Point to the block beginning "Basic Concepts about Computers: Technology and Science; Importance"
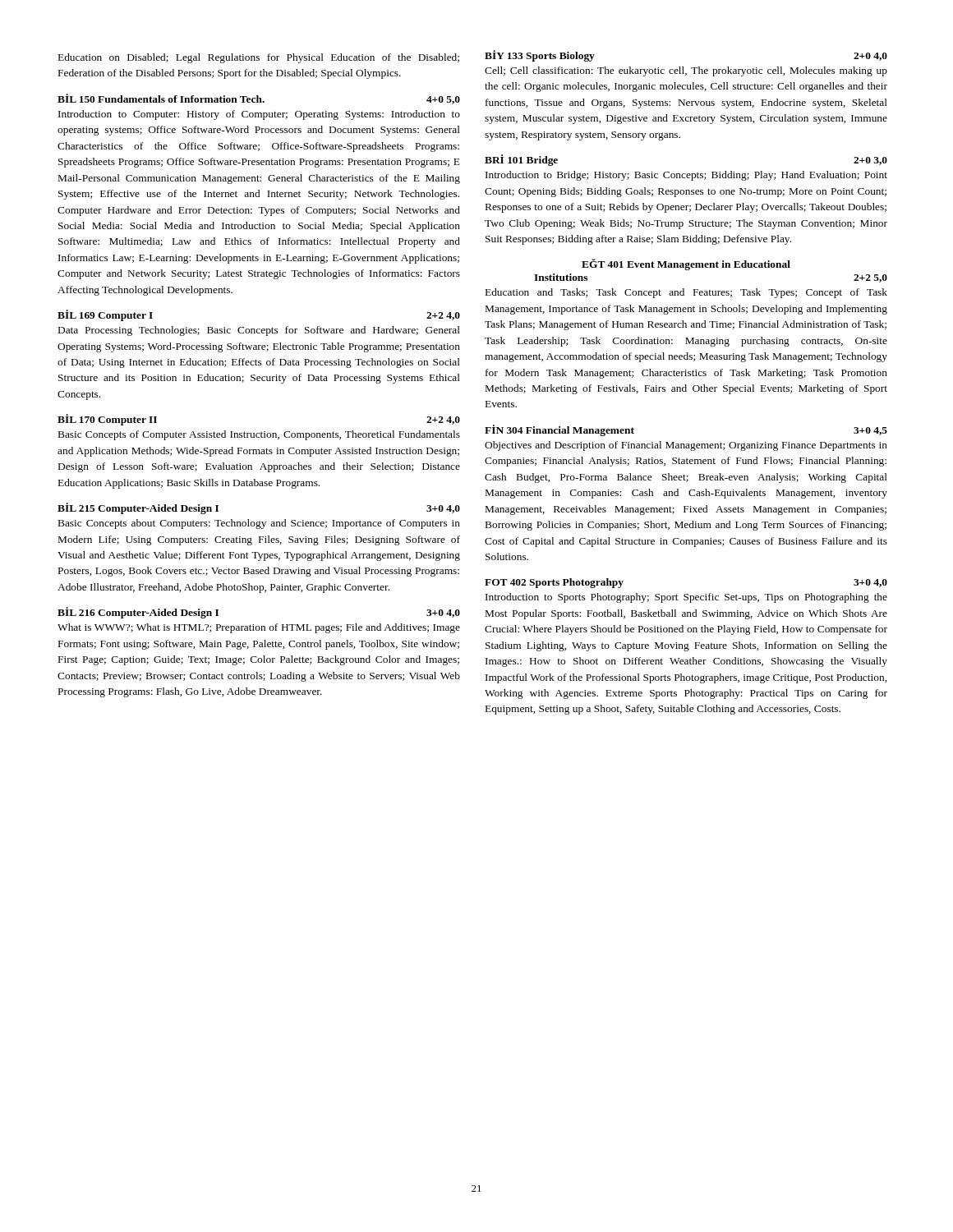 (259, 555)
